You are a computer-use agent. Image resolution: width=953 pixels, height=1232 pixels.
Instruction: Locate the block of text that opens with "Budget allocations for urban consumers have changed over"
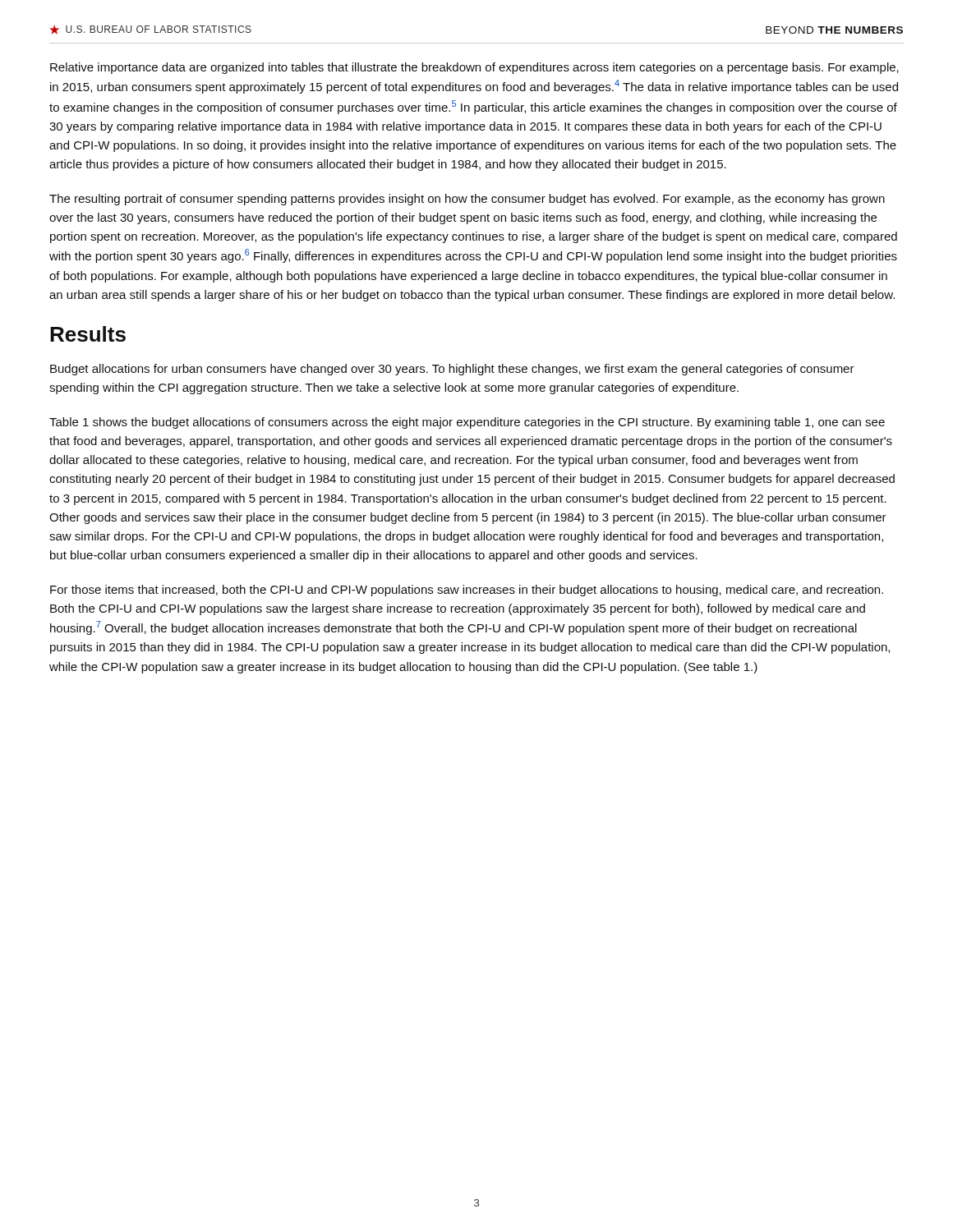(x=452, y=378)
